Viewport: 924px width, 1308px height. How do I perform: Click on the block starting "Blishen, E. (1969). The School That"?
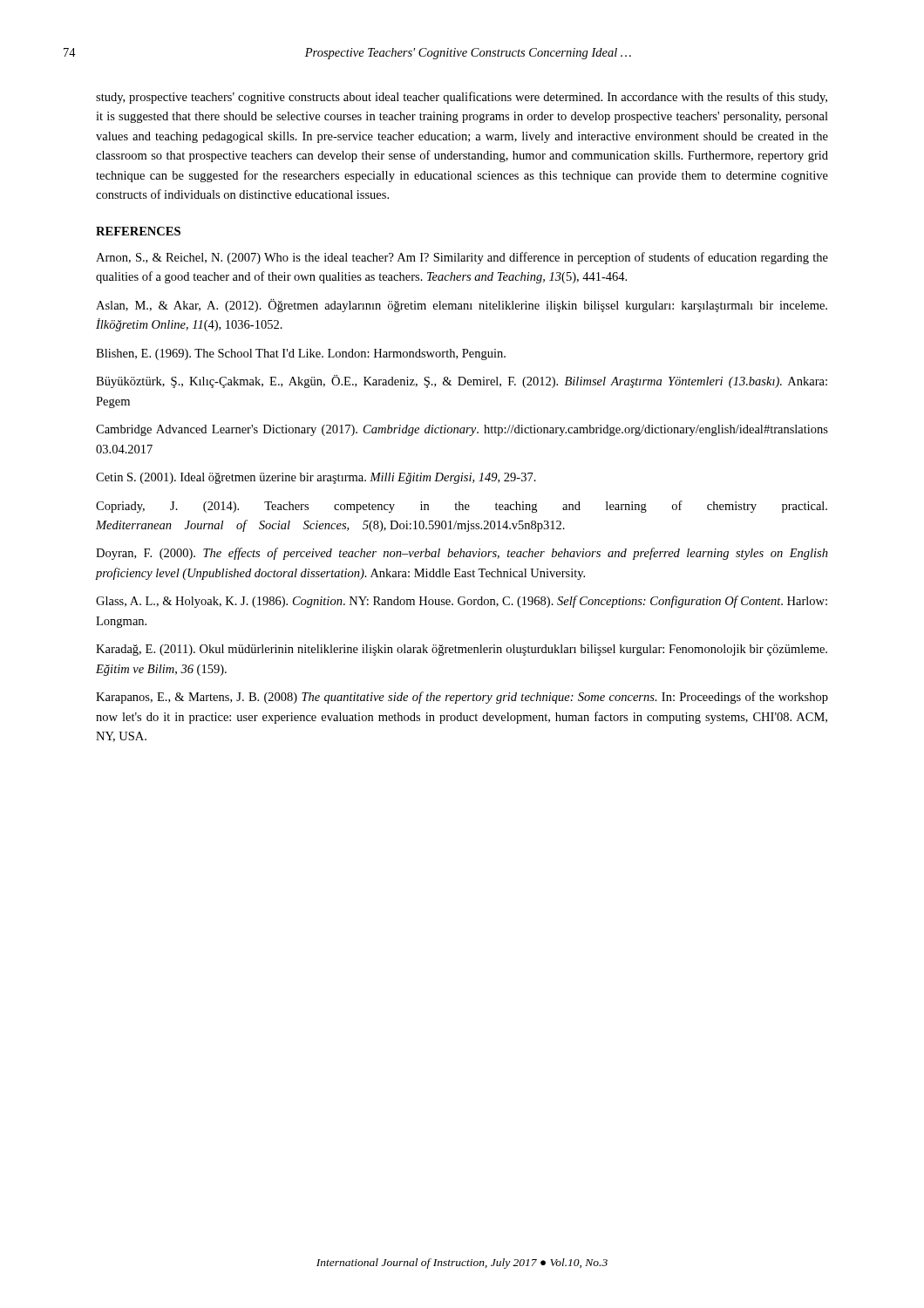[301, 353]
